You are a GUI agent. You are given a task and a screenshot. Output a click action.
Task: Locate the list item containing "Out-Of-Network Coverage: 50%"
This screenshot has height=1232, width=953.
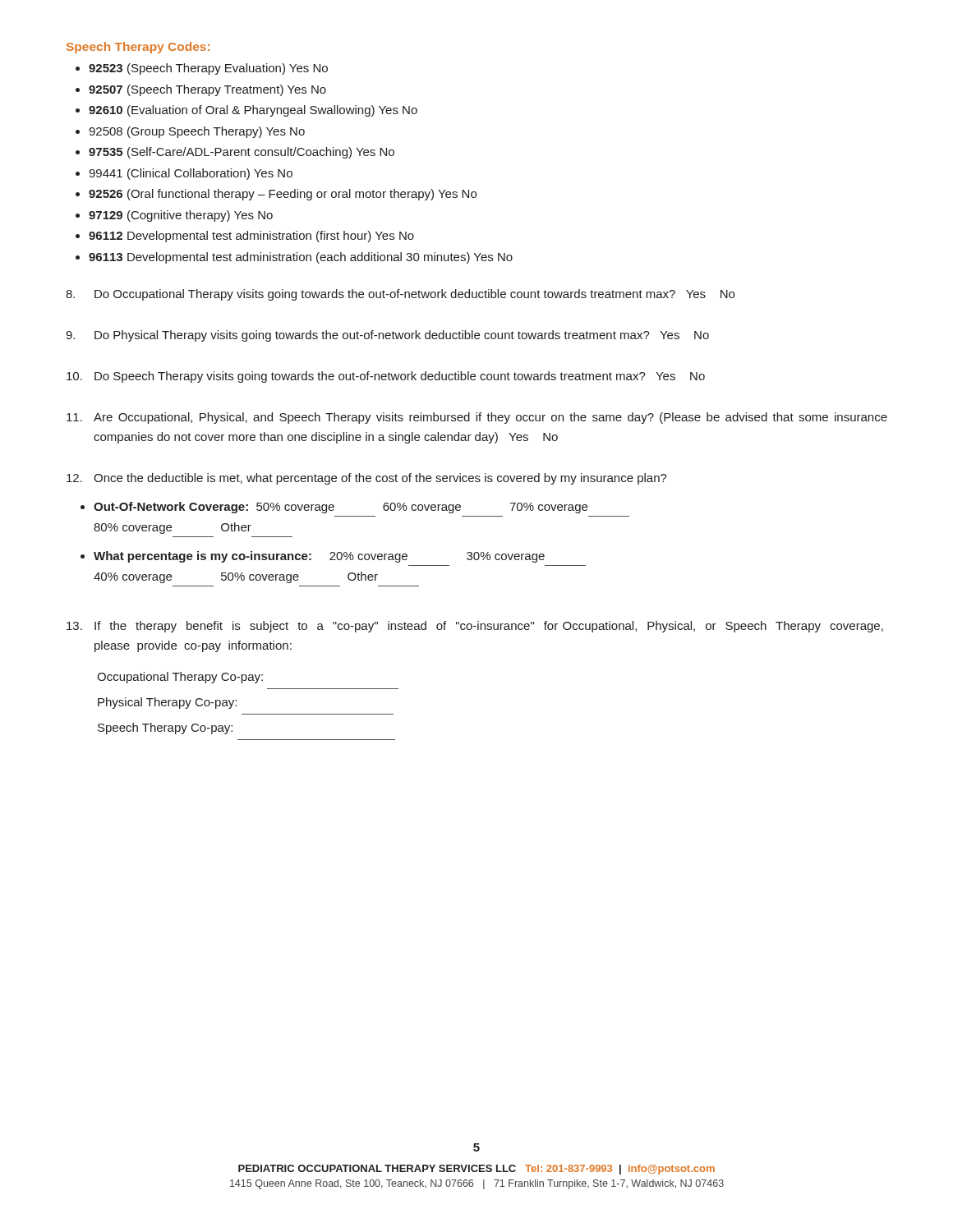[x=363, y=517]
